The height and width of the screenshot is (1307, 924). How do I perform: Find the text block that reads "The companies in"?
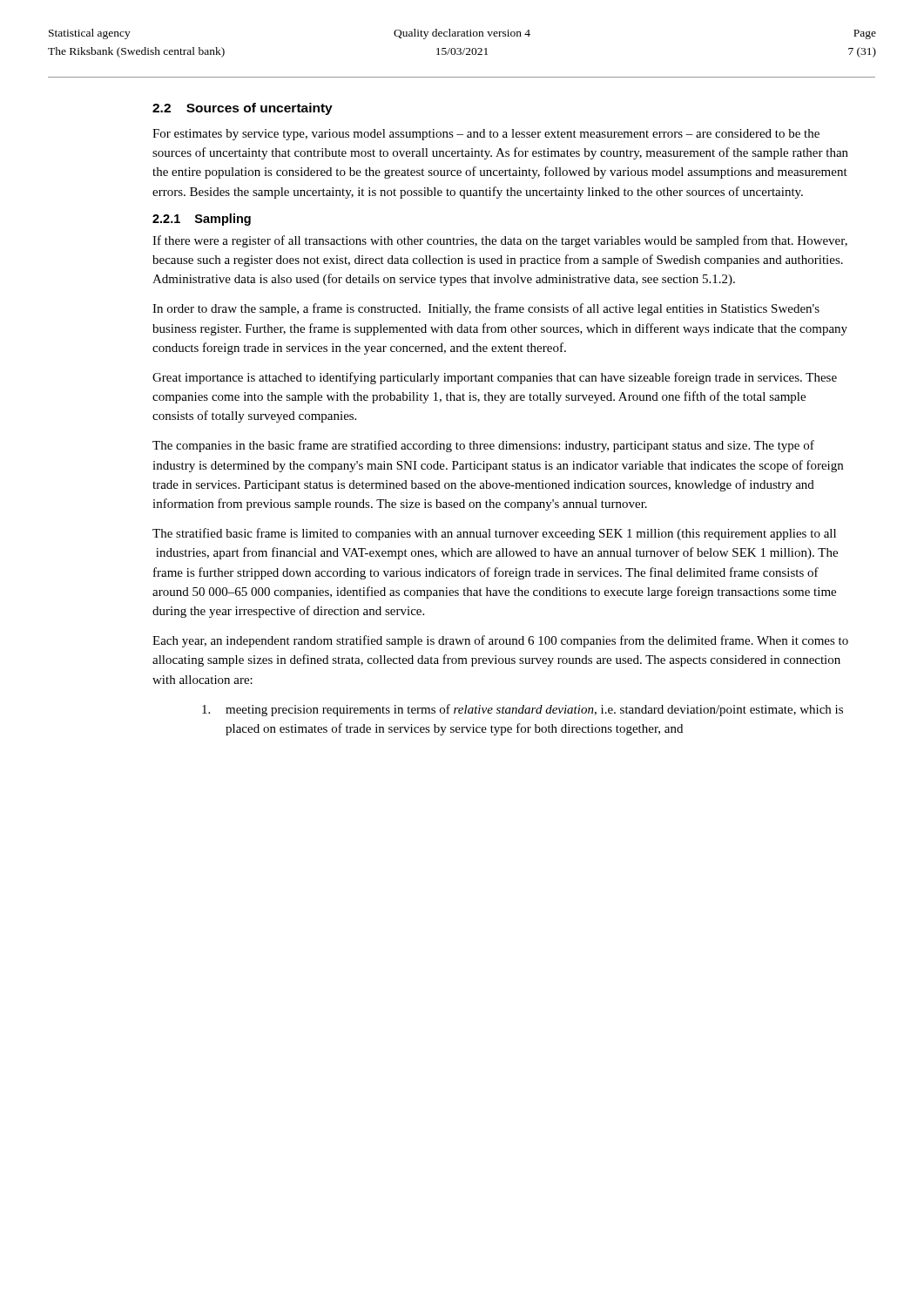tap(498, 475)
